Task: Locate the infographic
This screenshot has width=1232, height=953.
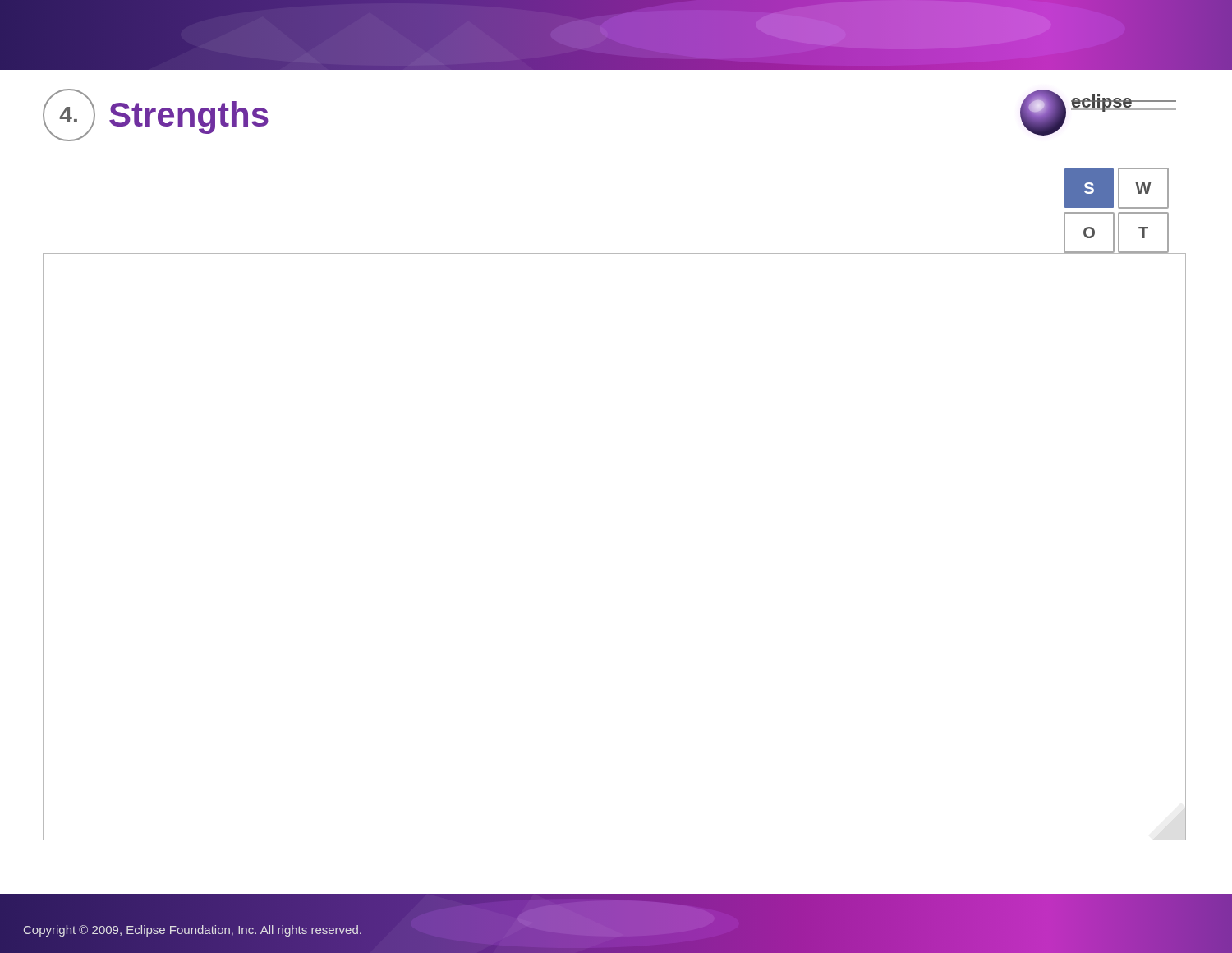Action: pos(1120,214)
